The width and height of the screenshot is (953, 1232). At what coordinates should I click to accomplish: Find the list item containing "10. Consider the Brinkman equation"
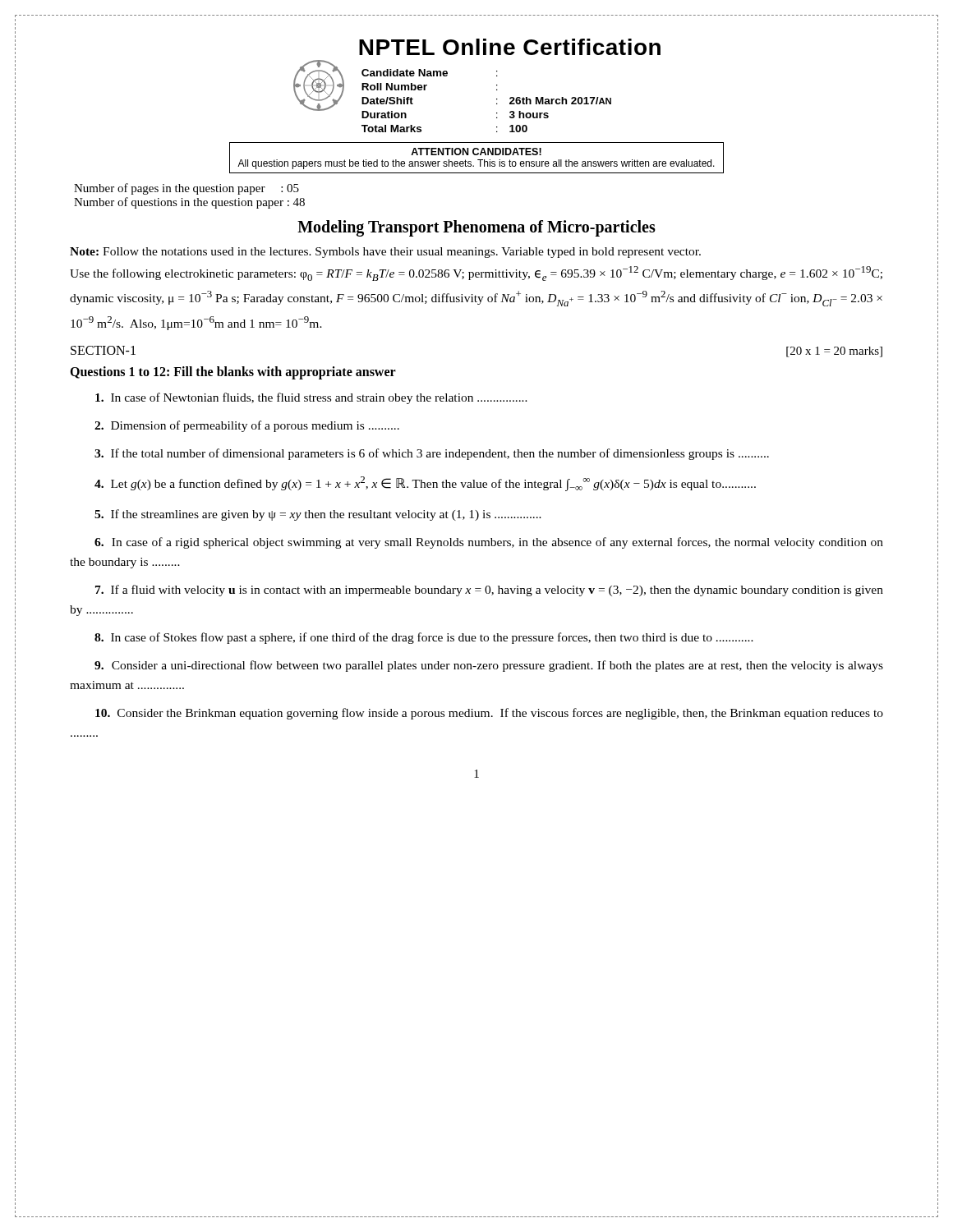click(x=476, y=723)
